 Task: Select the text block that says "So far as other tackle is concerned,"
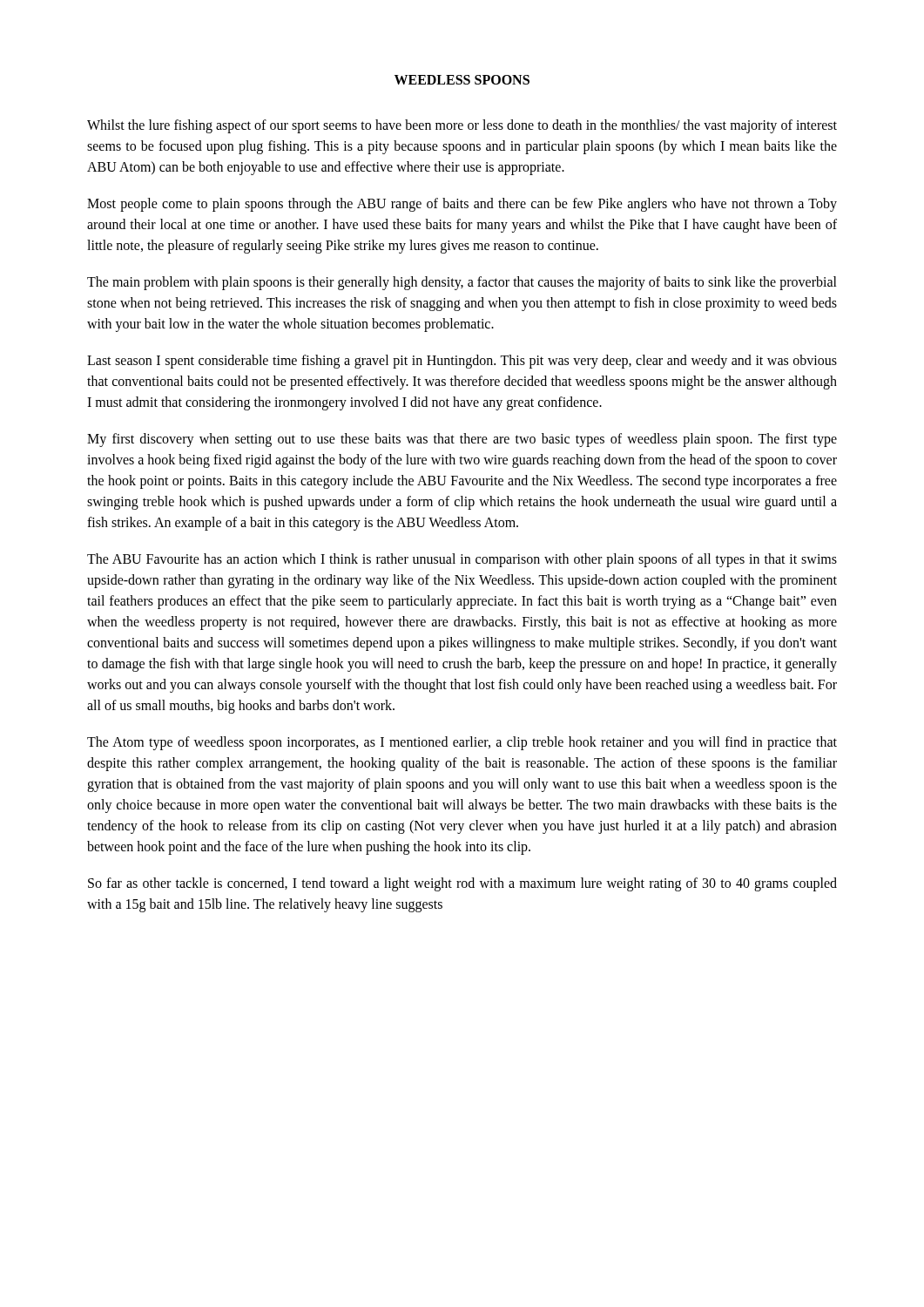462,894
